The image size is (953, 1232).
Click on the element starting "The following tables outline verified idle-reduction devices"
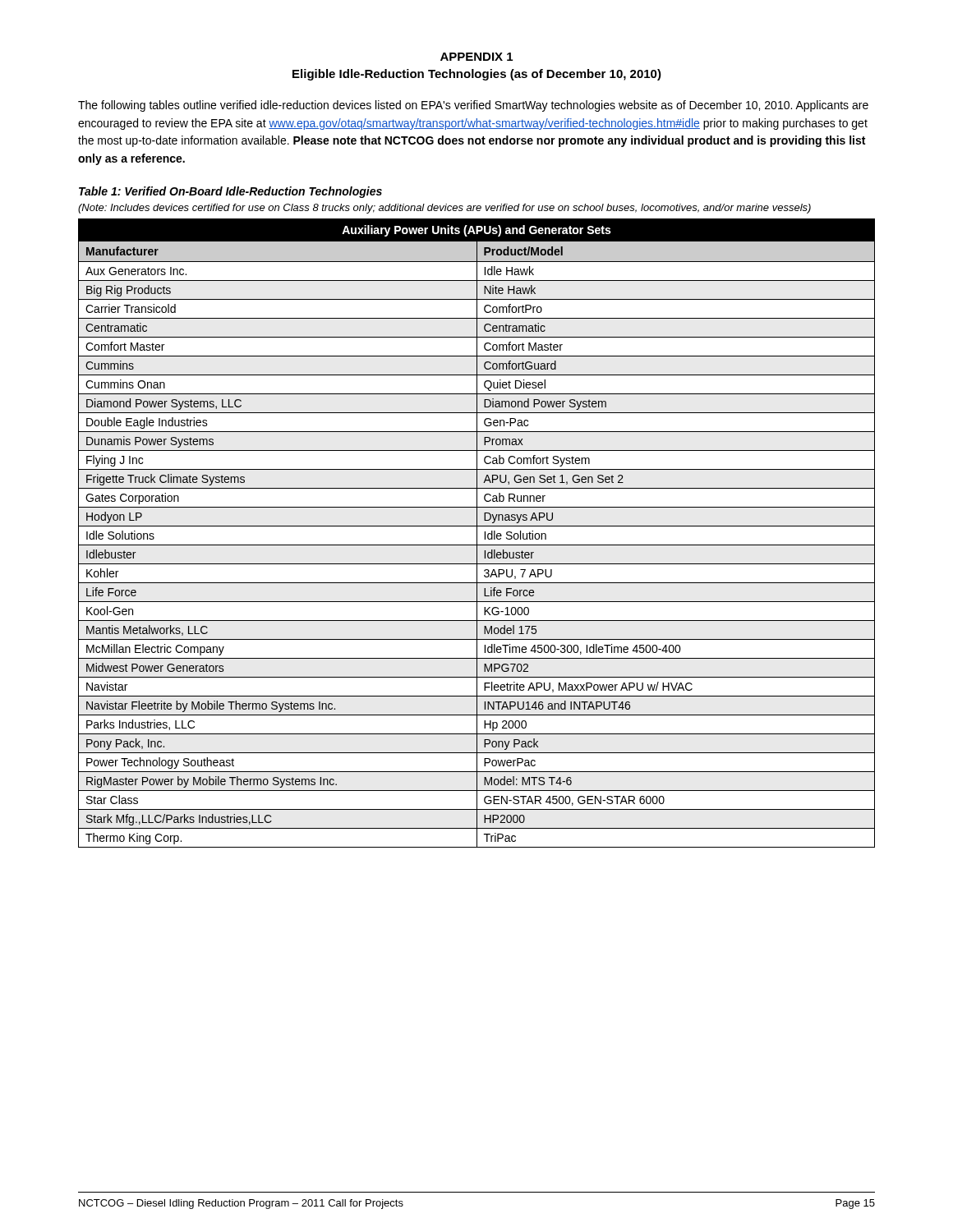pyautogui.click(x=473, y=132)
